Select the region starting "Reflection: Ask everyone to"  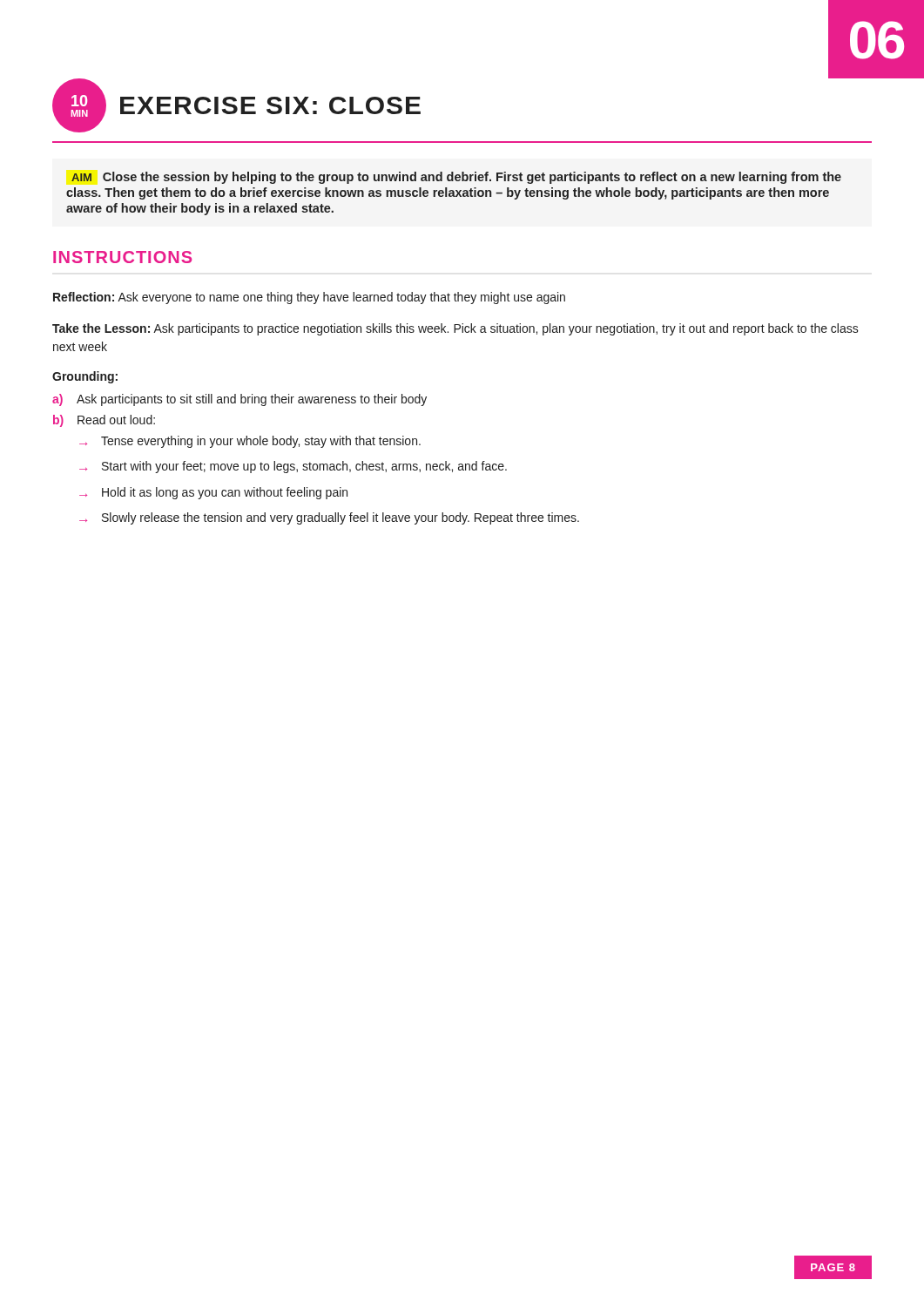(x=309, y=297)
